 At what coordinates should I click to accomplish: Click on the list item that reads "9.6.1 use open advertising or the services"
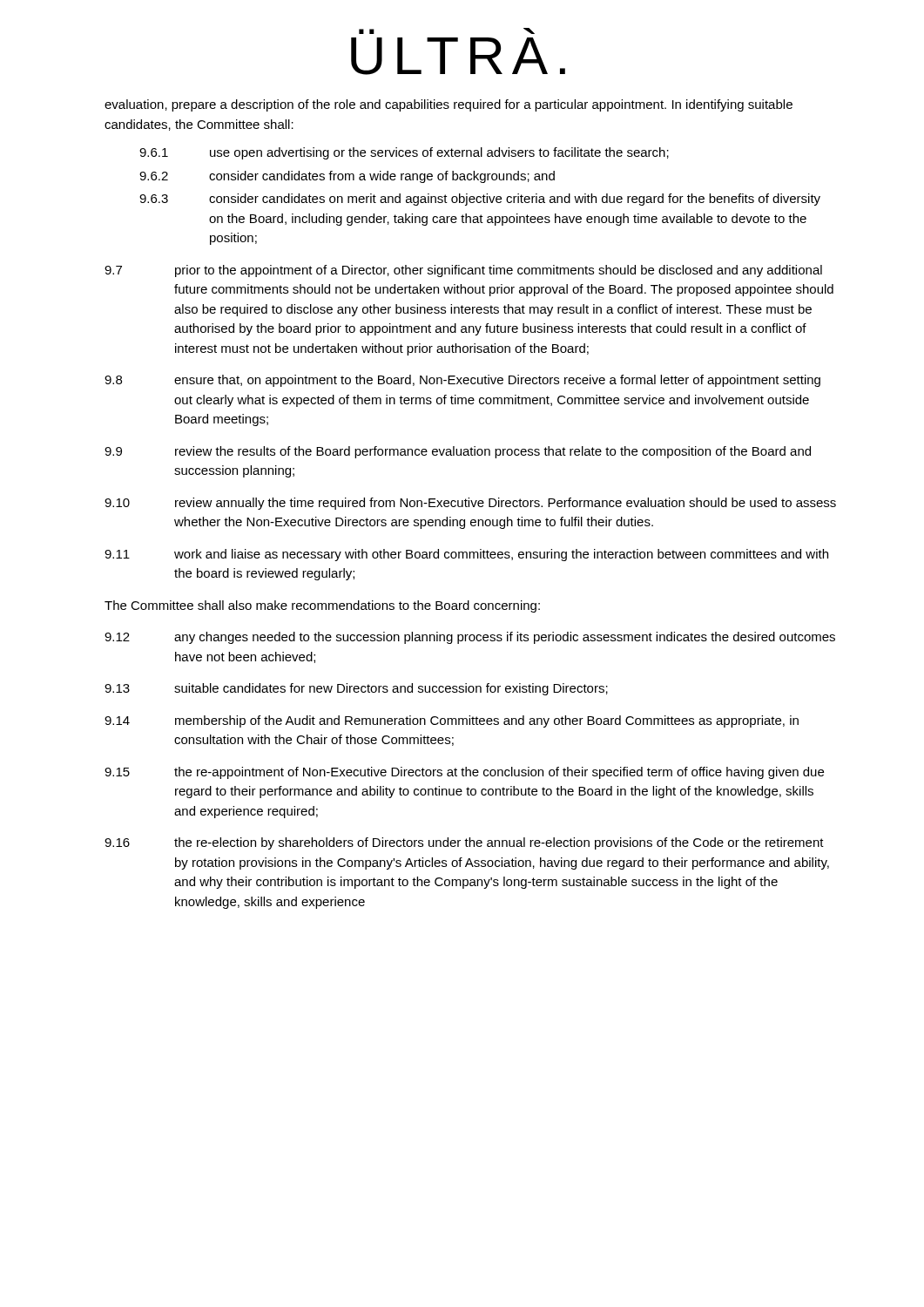tap(488, 153)
